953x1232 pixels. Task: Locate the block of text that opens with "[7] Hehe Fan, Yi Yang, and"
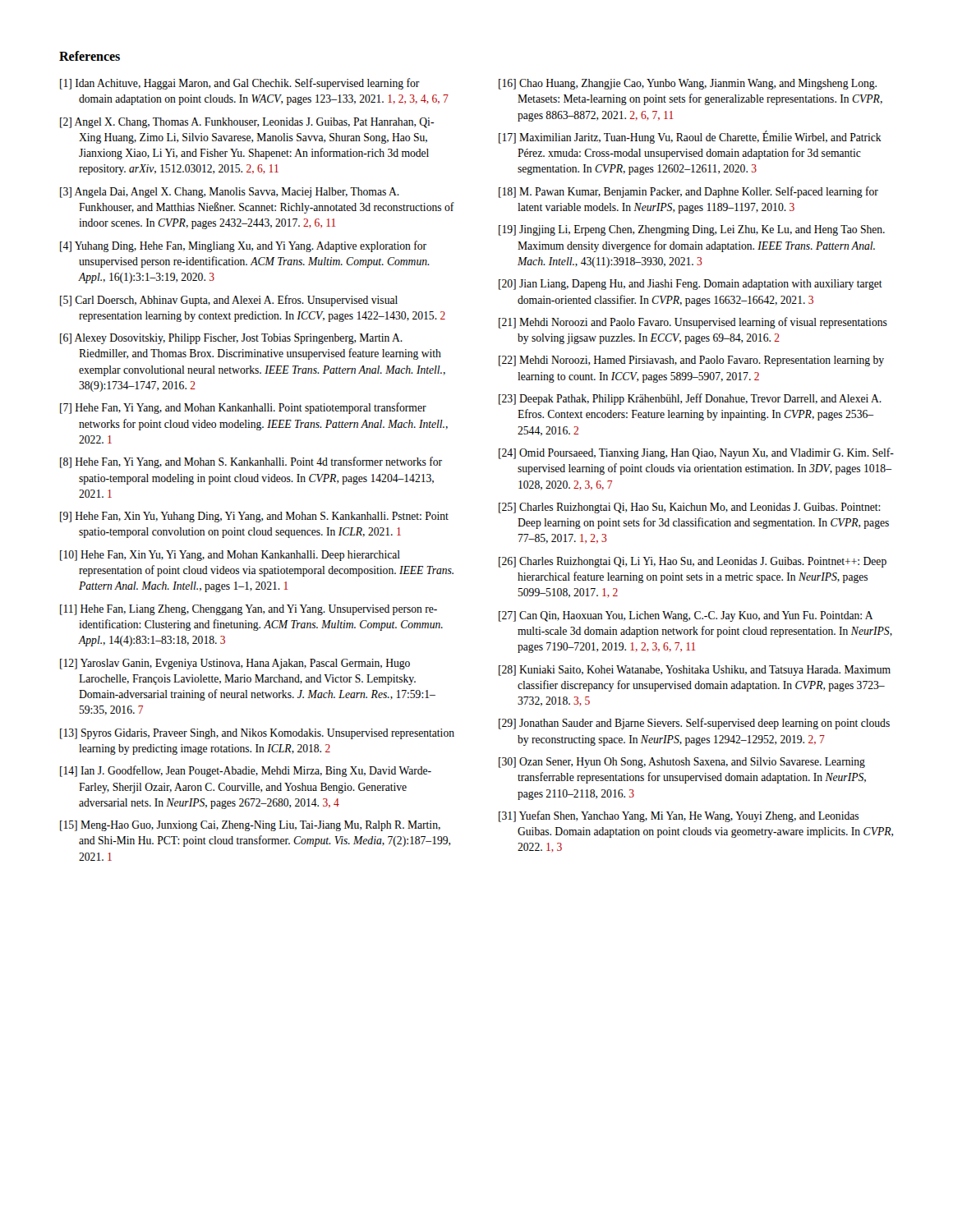pyautogui.click(x=254, y=424)
